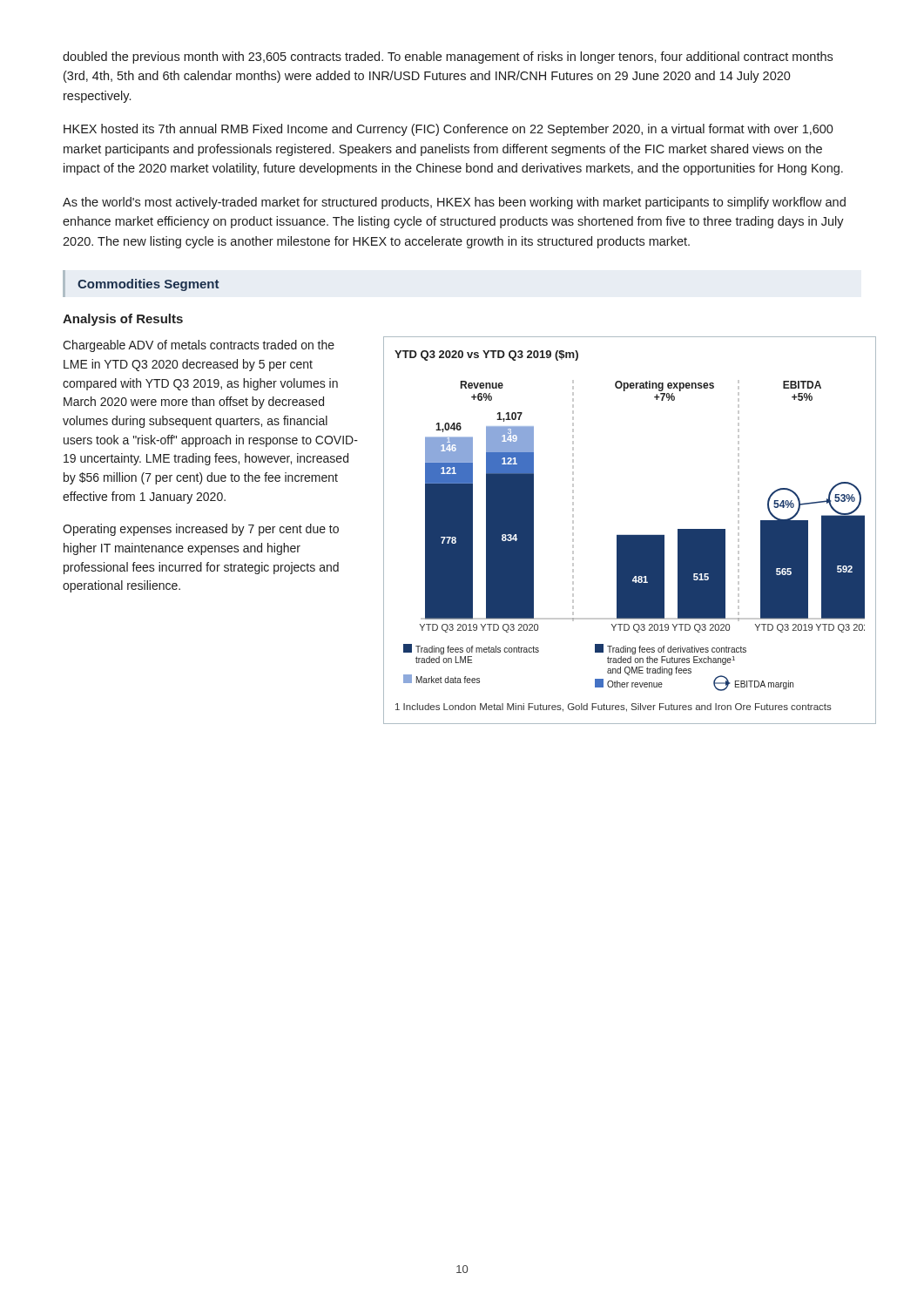Screen dimensions: 1307x924
Task: Navigate to the element starting "Commodities Segment"
Action: point(148,284)
